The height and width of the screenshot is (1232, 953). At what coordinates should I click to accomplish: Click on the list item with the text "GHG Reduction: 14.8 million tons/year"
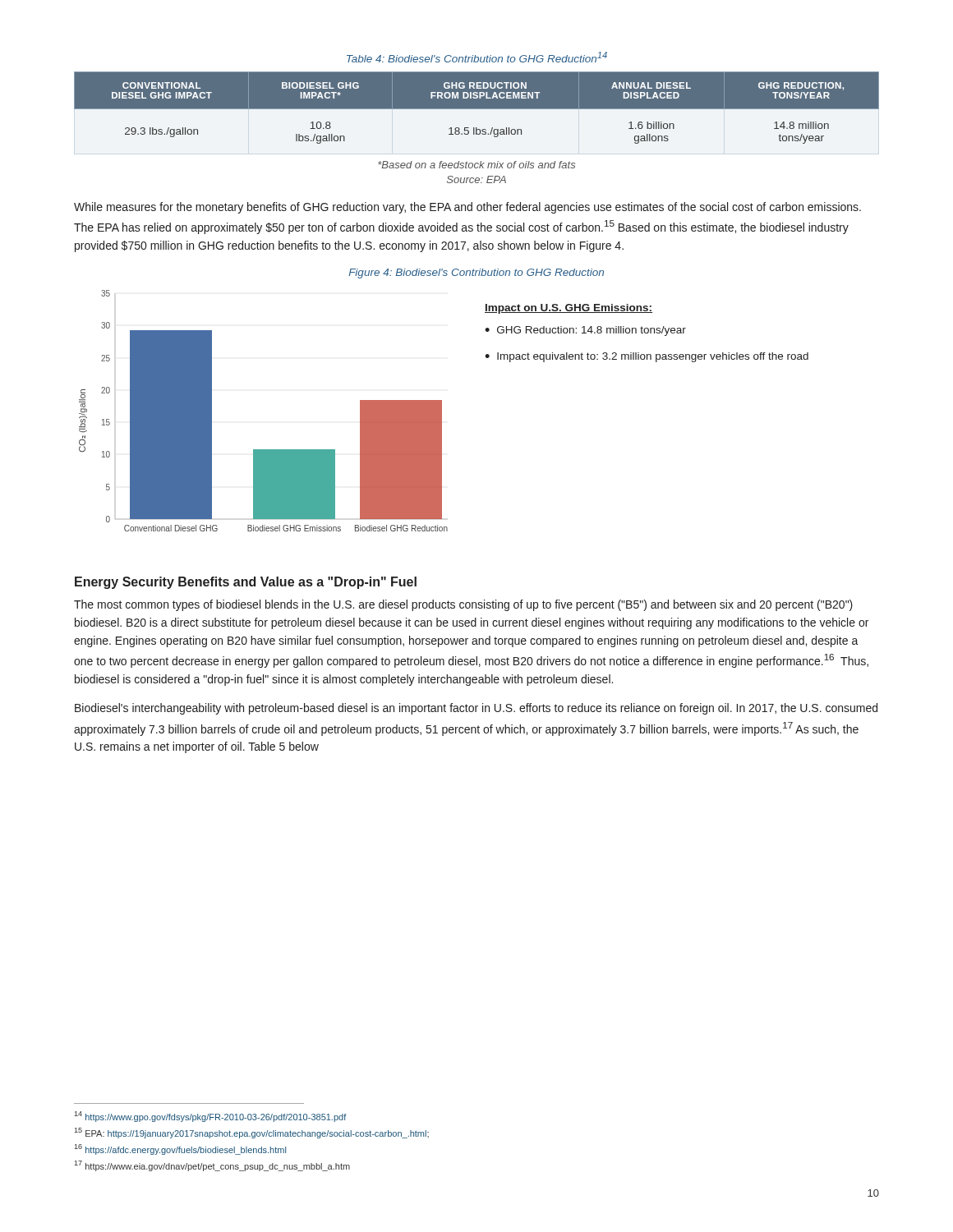[x=682, y=331]
